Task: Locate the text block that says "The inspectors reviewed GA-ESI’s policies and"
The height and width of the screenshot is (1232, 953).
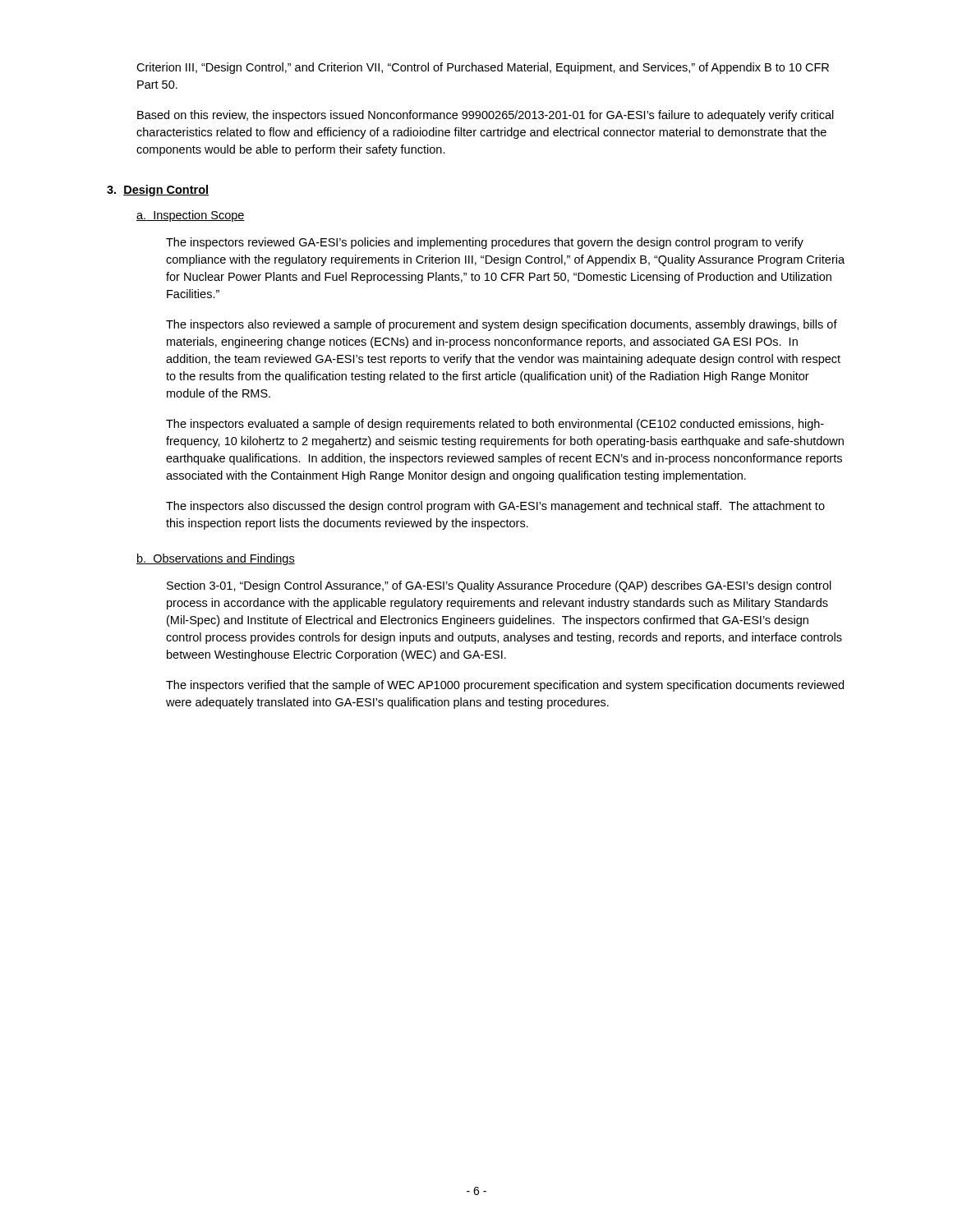Action: (x=505, y=268)
